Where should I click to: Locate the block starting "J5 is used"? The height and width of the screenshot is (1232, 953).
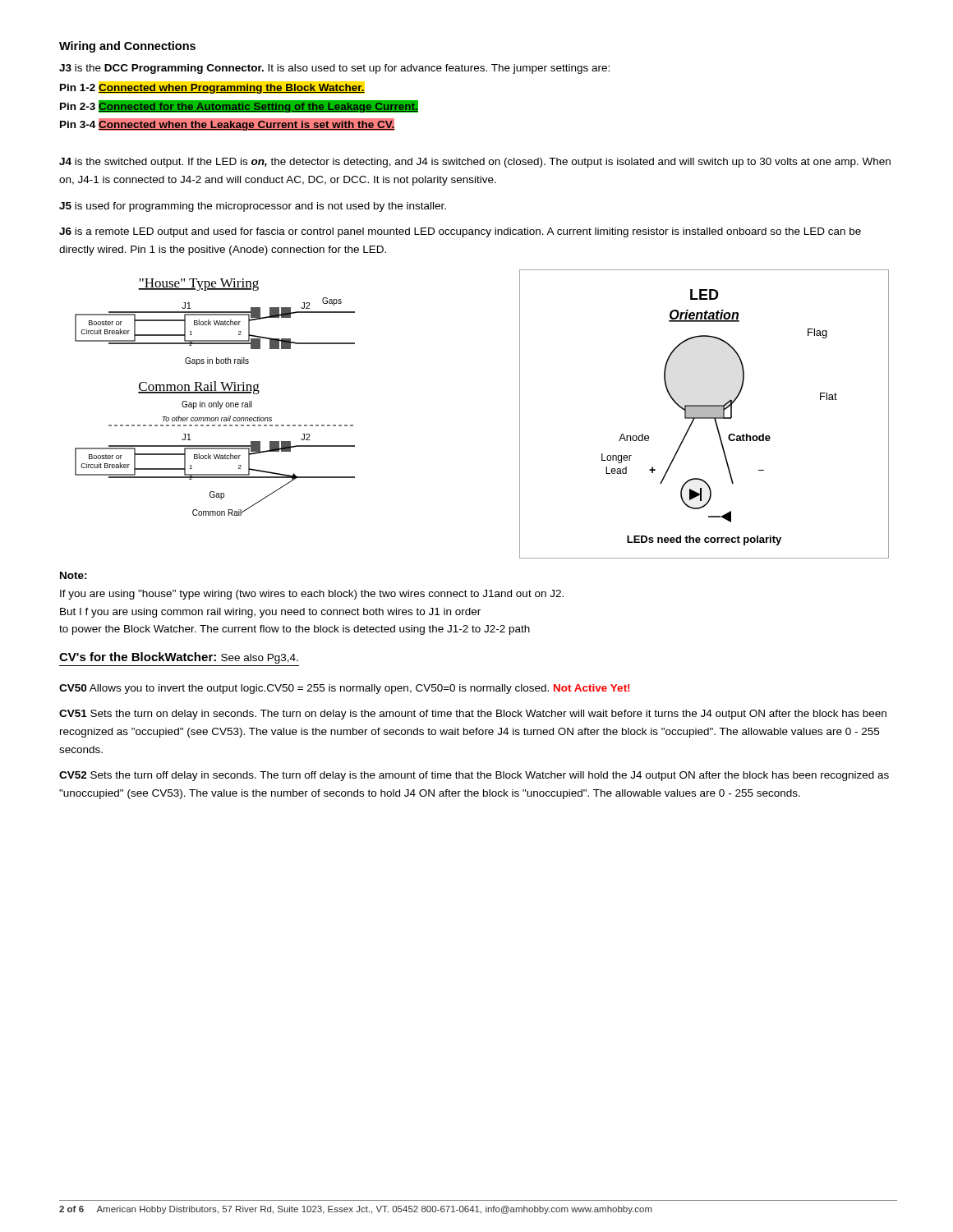pyautogui.click(x=253, y=205)
